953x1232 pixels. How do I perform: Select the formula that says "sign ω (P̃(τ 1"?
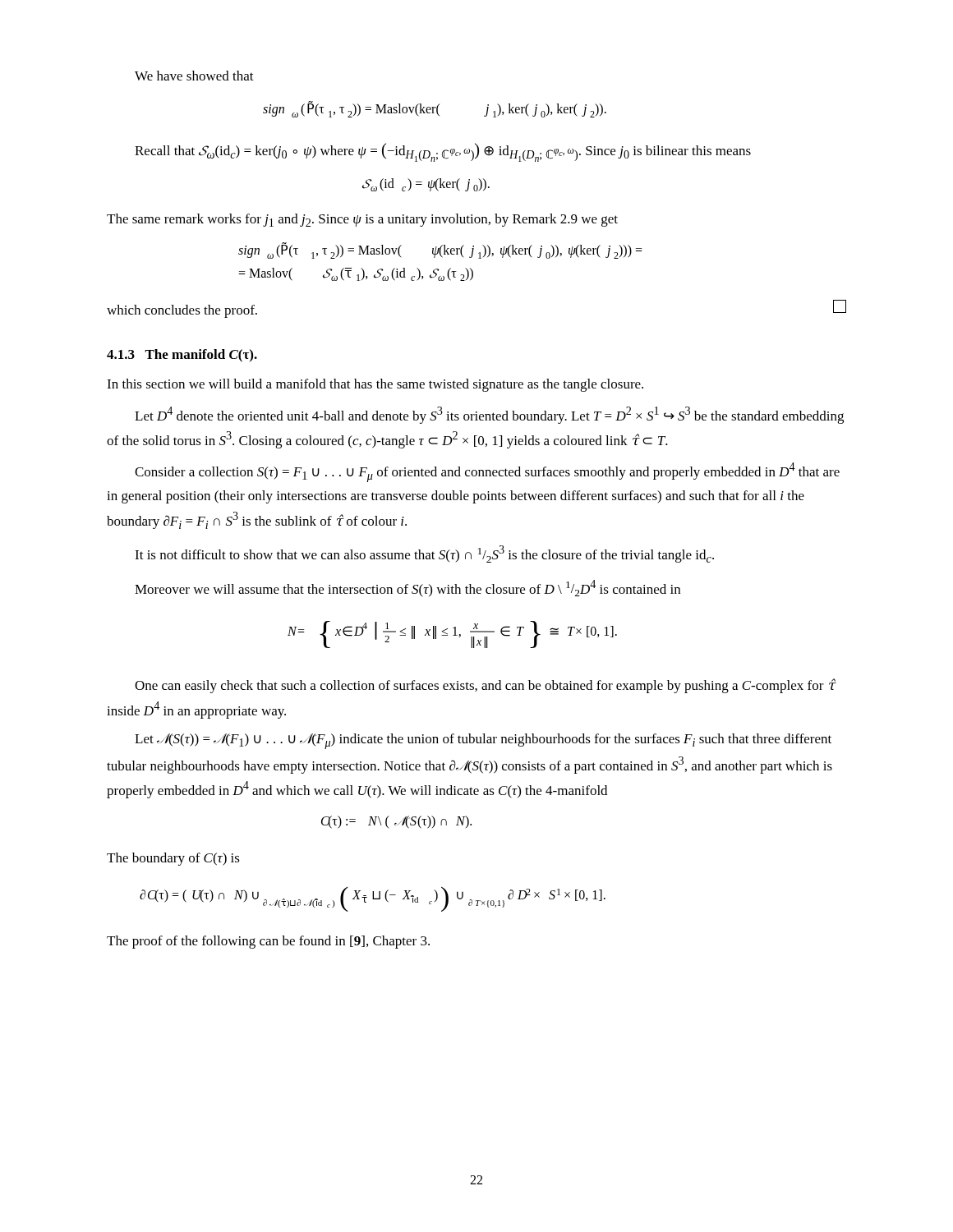click(476, 262)
